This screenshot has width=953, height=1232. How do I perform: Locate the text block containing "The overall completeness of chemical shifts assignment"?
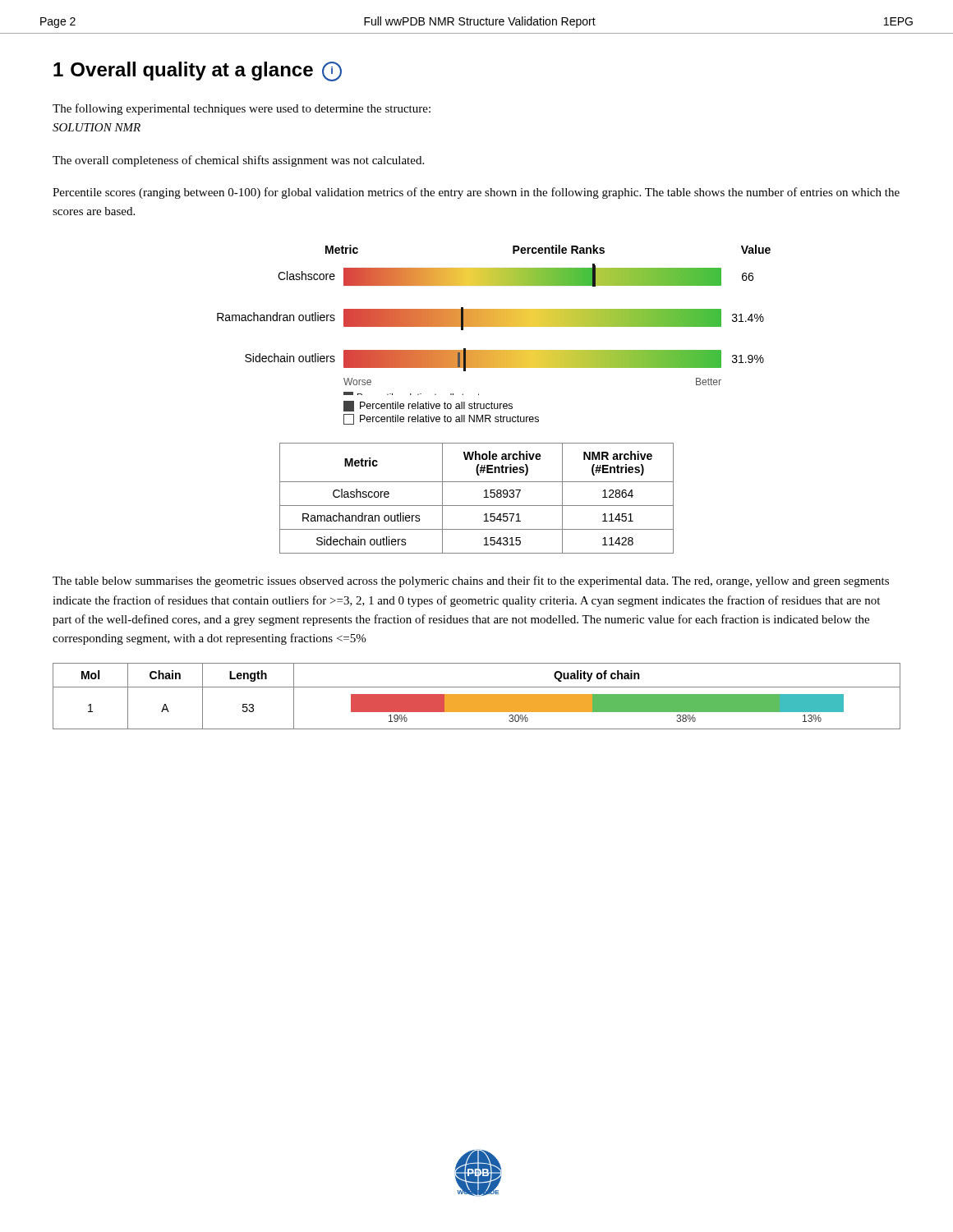click(x=239, y=160)
